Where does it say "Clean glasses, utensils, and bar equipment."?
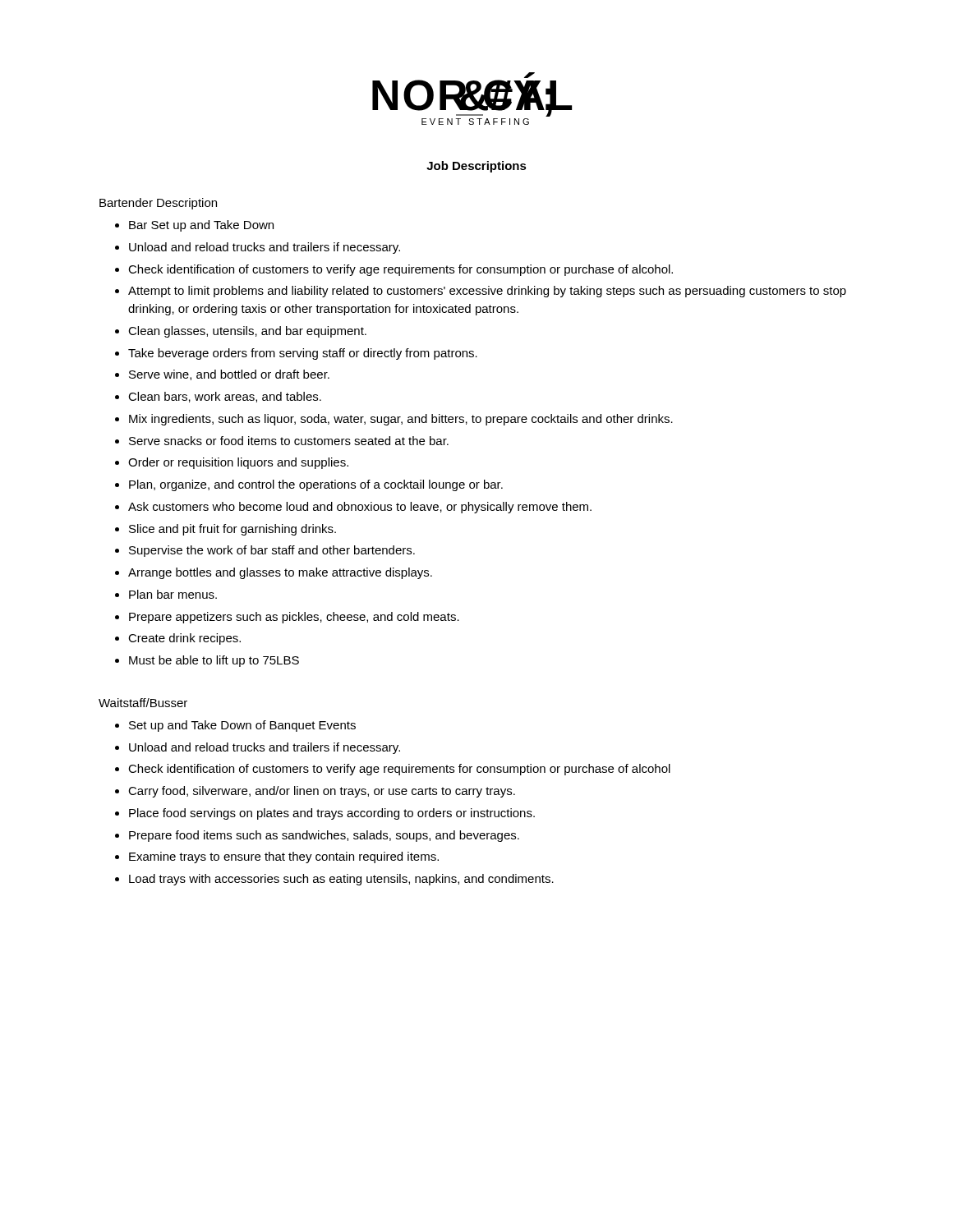 (x=248, y=330)
